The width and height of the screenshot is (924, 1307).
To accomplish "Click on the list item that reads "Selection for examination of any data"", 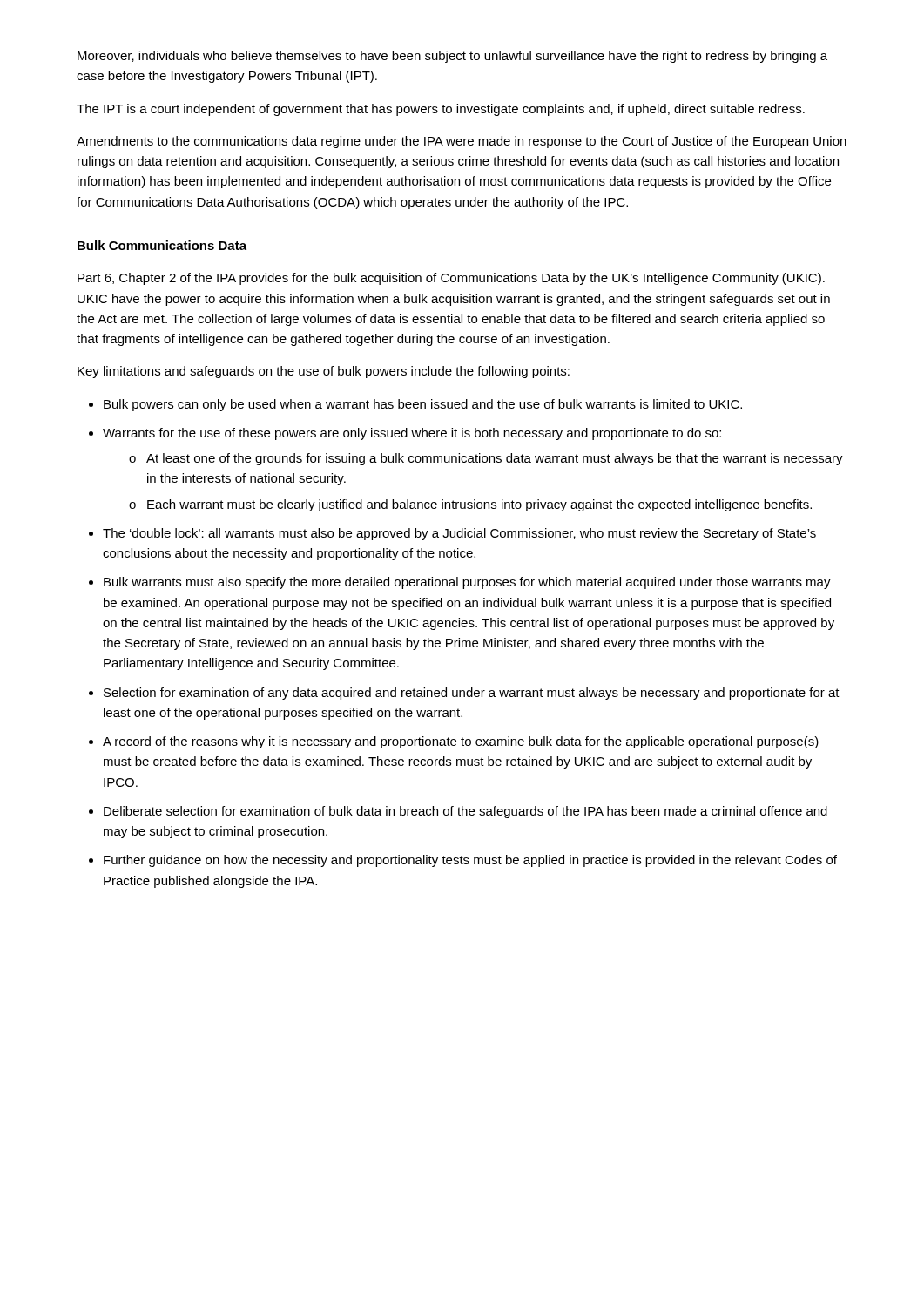I will [471, 702].
